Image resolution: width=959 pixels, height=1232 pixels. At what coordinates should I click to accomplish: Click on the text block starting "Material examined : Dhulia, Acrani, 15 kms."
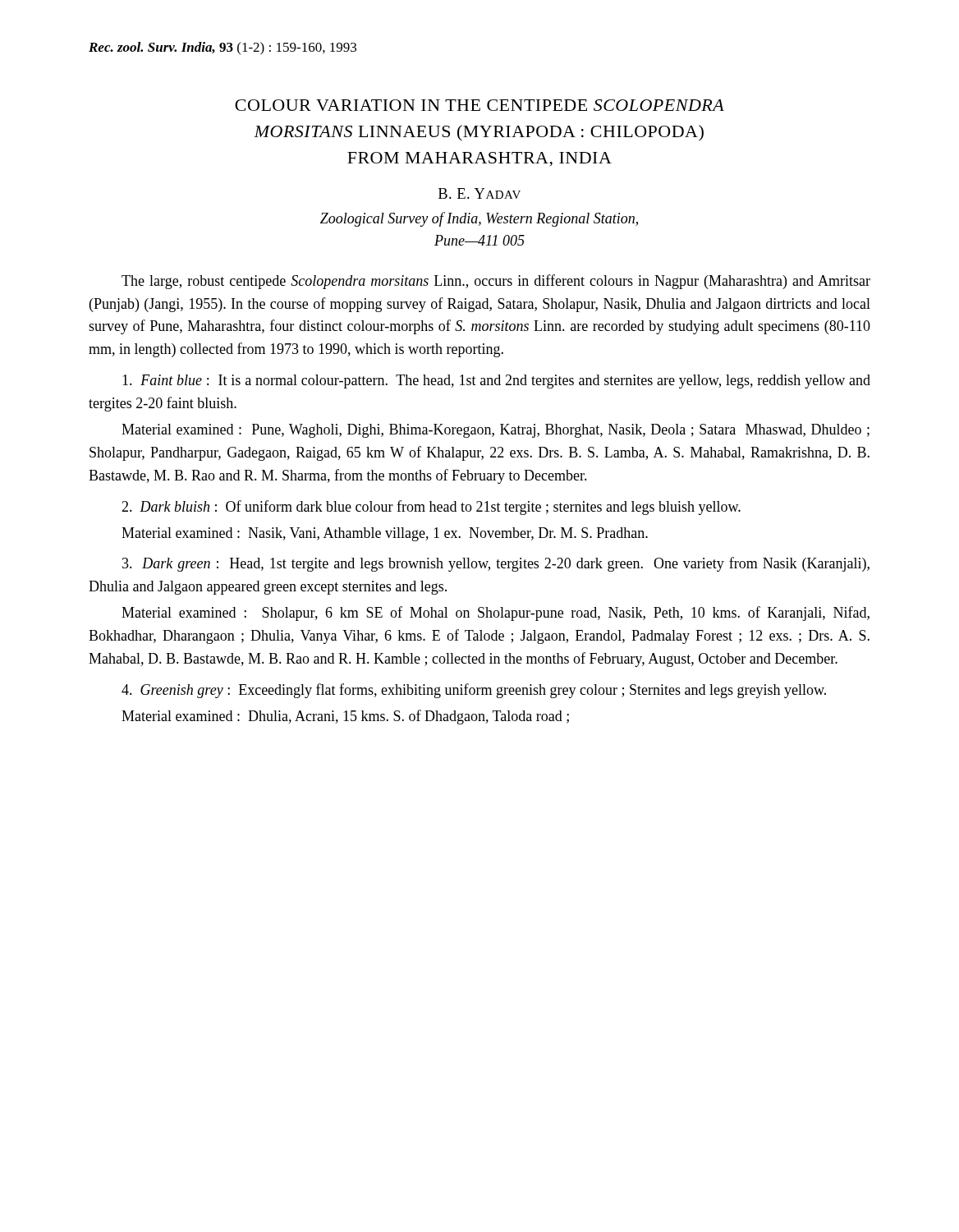[346, 716]
